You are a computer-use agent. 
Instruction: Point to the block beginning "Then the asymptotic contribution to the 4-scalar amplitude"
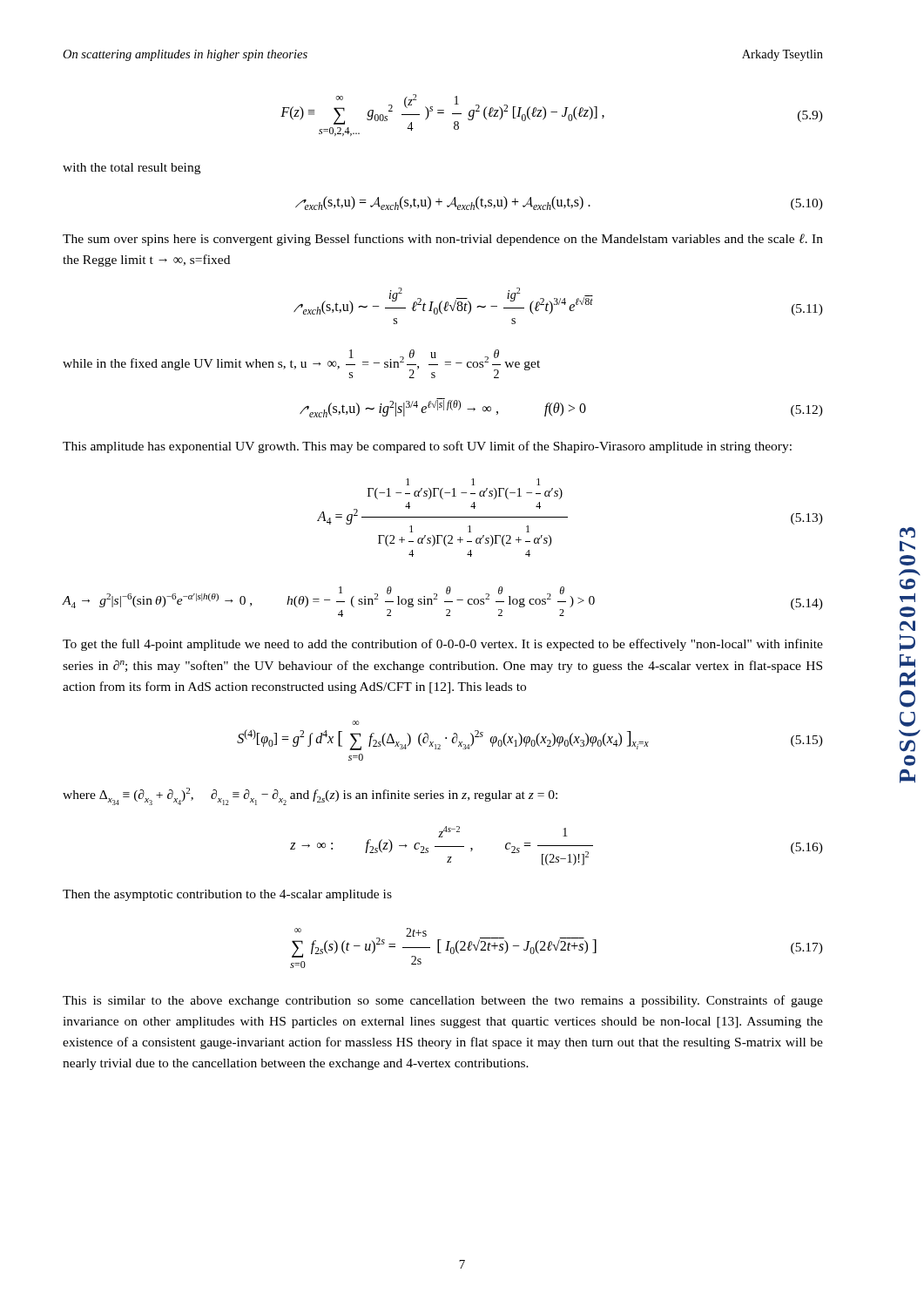[x=227, y=894]
